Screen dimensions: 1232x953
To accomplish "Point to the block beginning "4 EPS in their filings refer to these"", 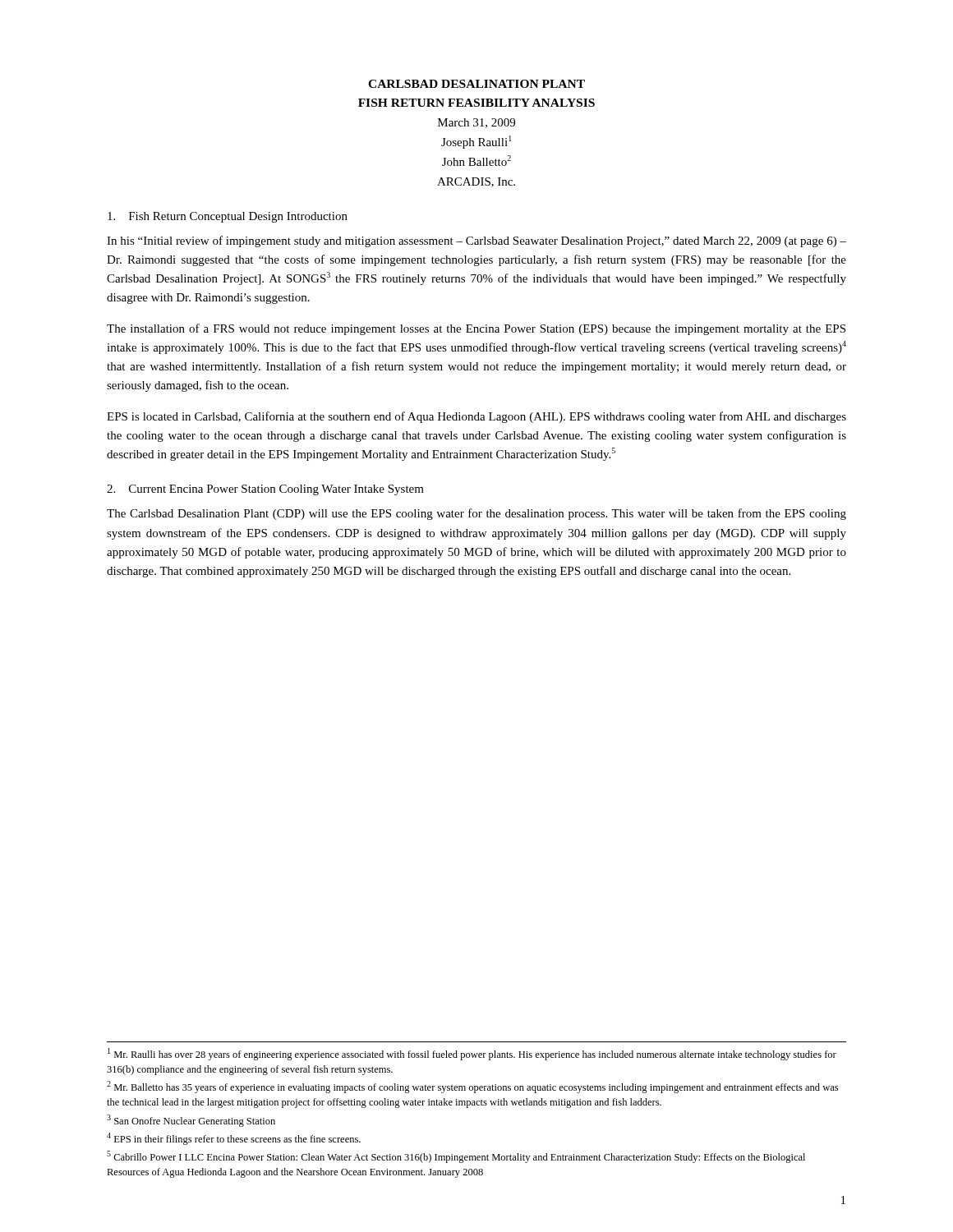I will [234, 1138].
